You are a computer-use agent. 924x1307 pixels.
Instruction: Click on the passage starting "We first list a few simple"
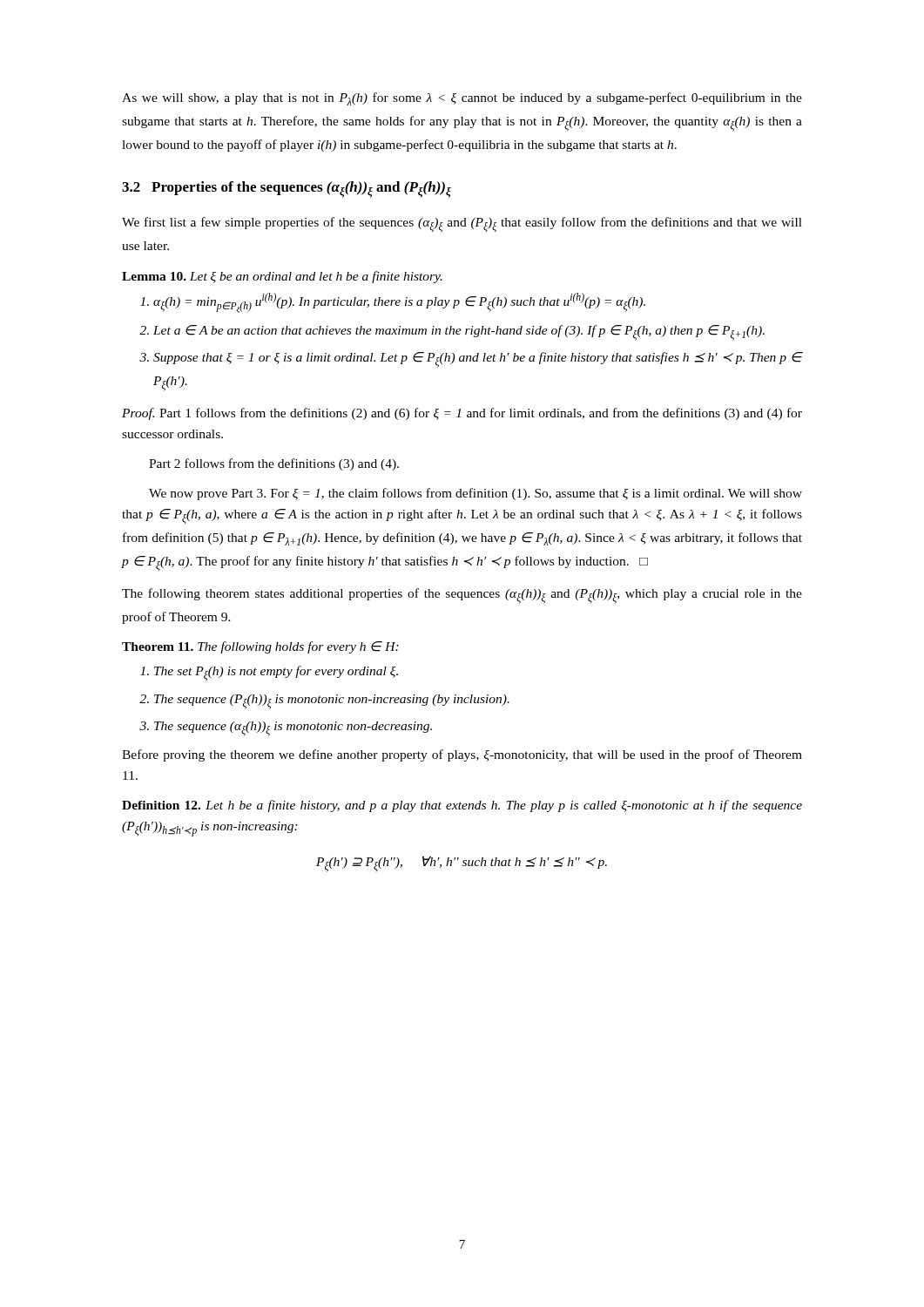tap(462, 234)
